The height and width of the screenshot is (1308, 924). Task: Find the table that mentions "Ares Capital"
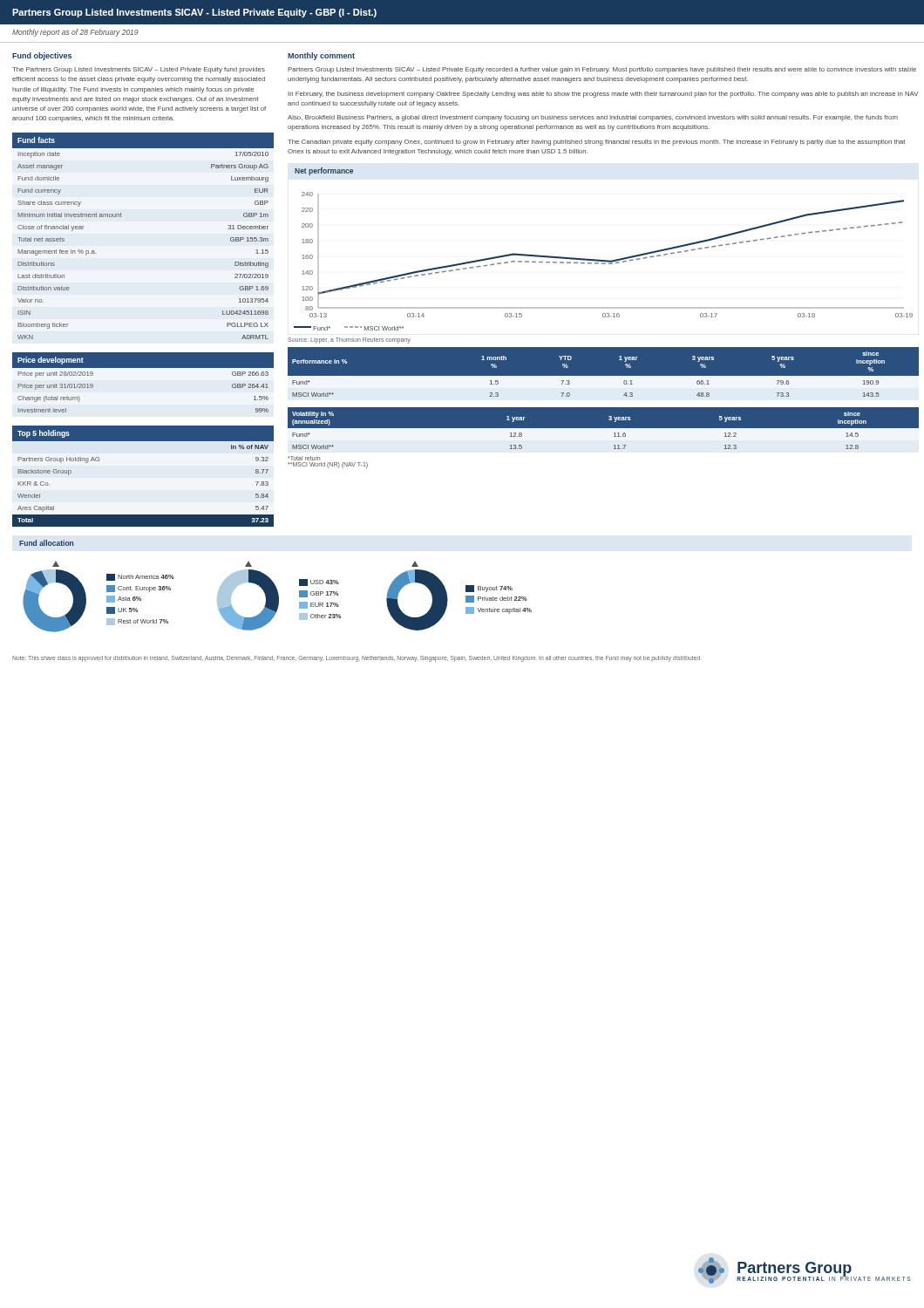click(143, 476)
